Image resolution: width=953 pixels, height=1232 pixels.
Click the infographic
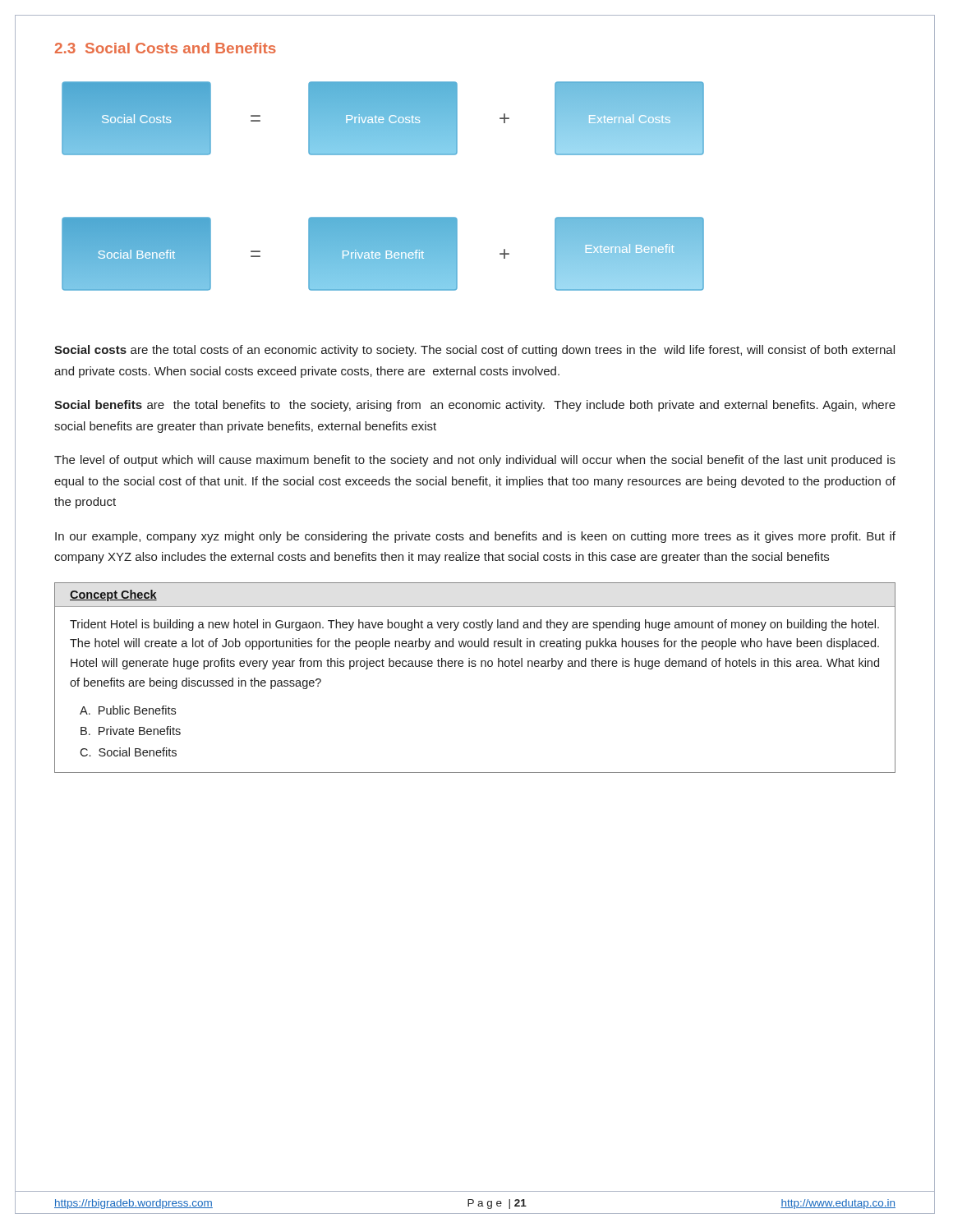pyautogui.click(x=475, y=194)
